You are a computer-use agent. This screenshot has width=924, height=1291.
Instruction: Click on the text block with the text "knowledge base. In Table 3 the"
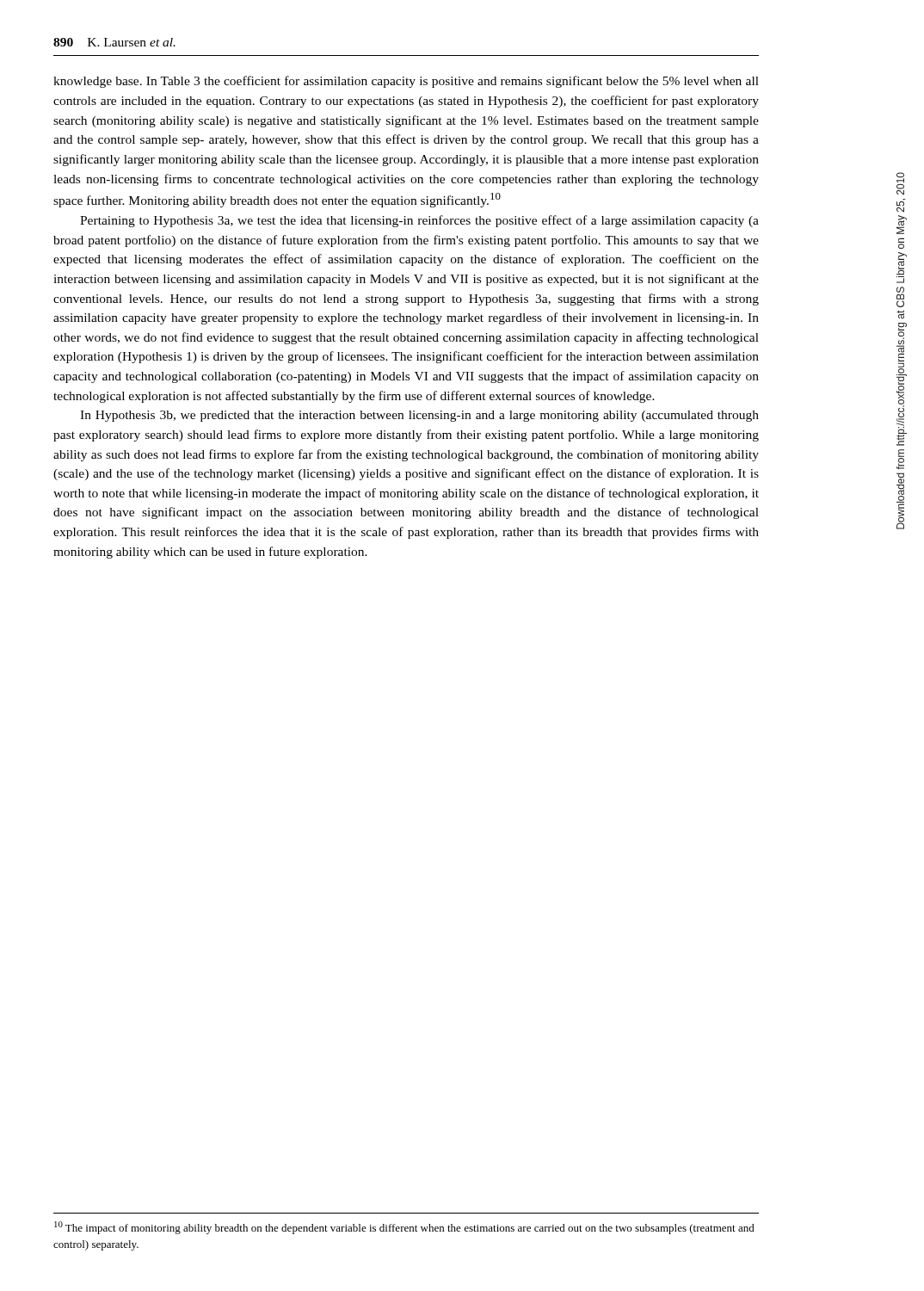click(406, 141)
